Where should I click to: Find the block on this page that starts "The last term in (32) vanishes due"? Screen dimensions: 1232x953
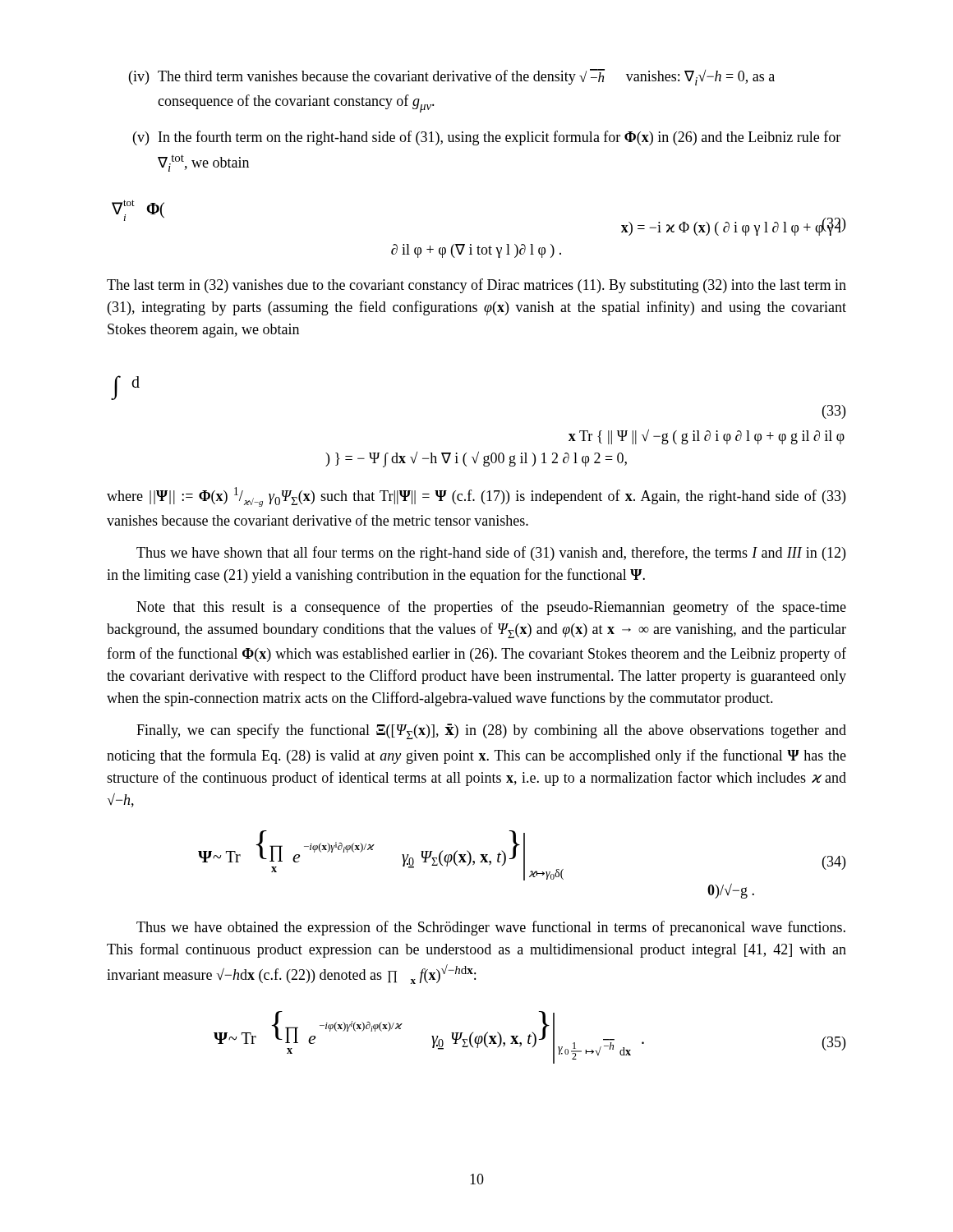click(476, 307)
